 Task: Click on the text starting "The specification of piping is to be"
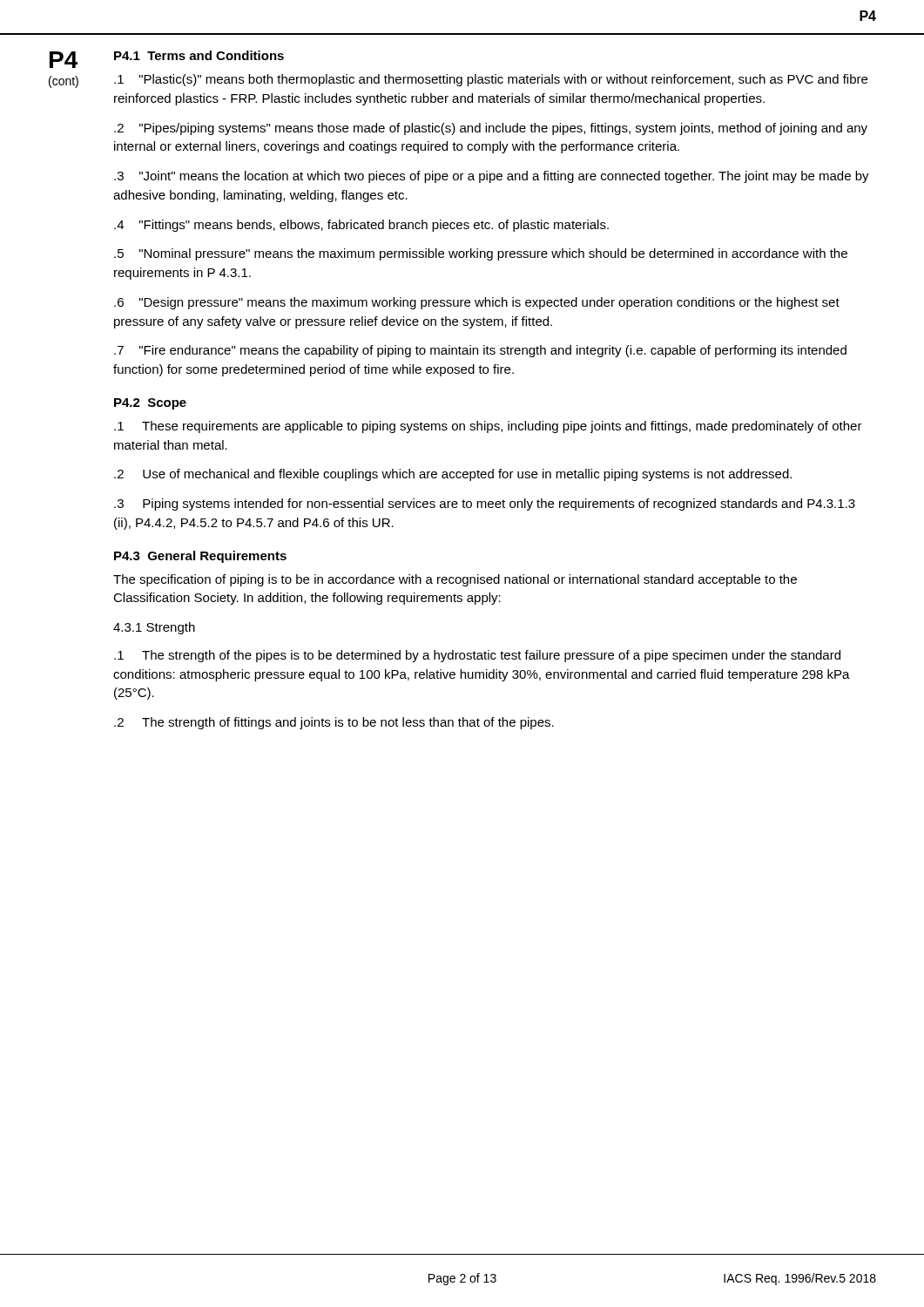click(x=455, y=588)
